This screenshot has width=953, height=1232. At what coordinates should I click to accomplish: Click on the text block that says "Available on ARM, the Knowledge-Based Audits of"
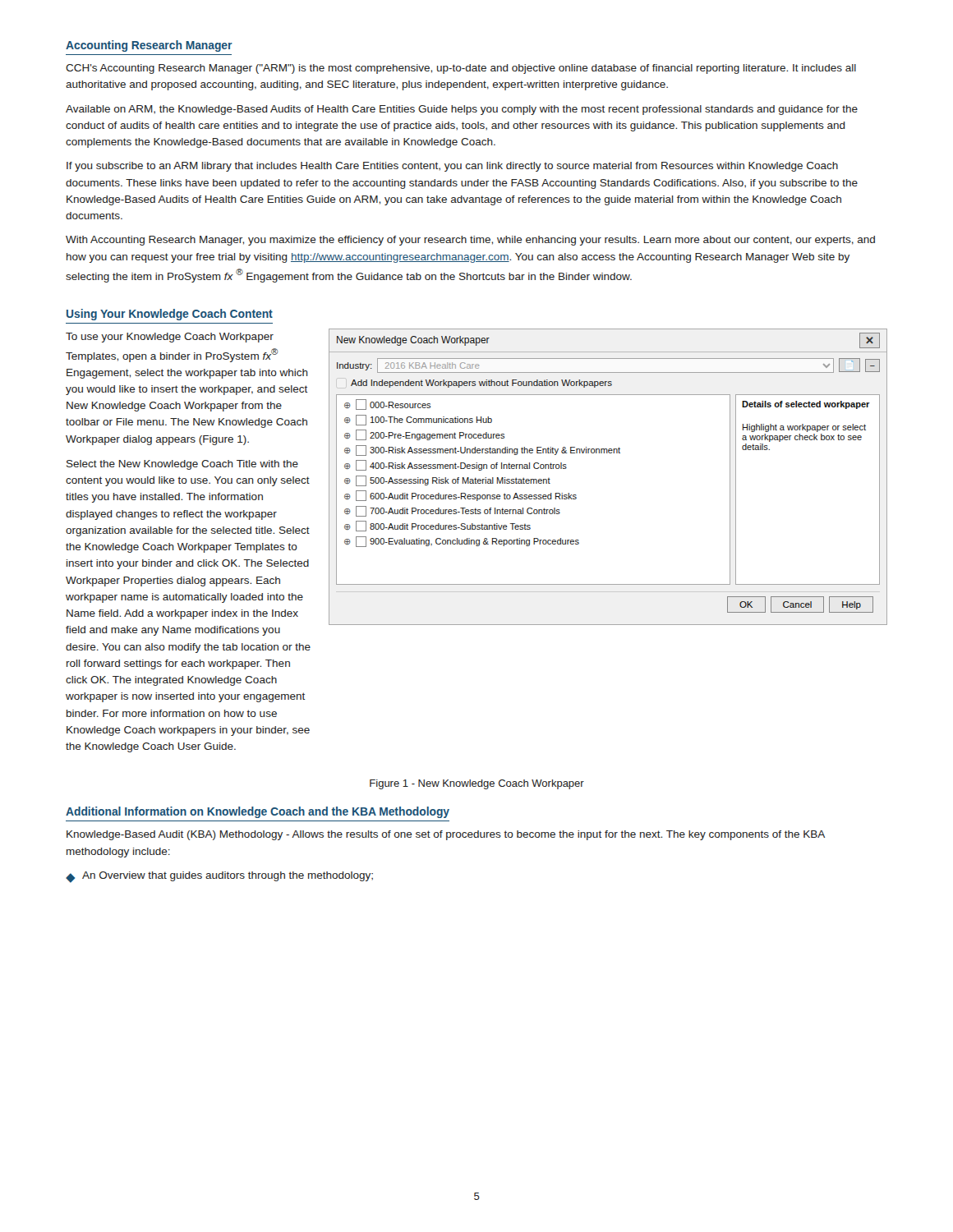[x=462, y=125]
